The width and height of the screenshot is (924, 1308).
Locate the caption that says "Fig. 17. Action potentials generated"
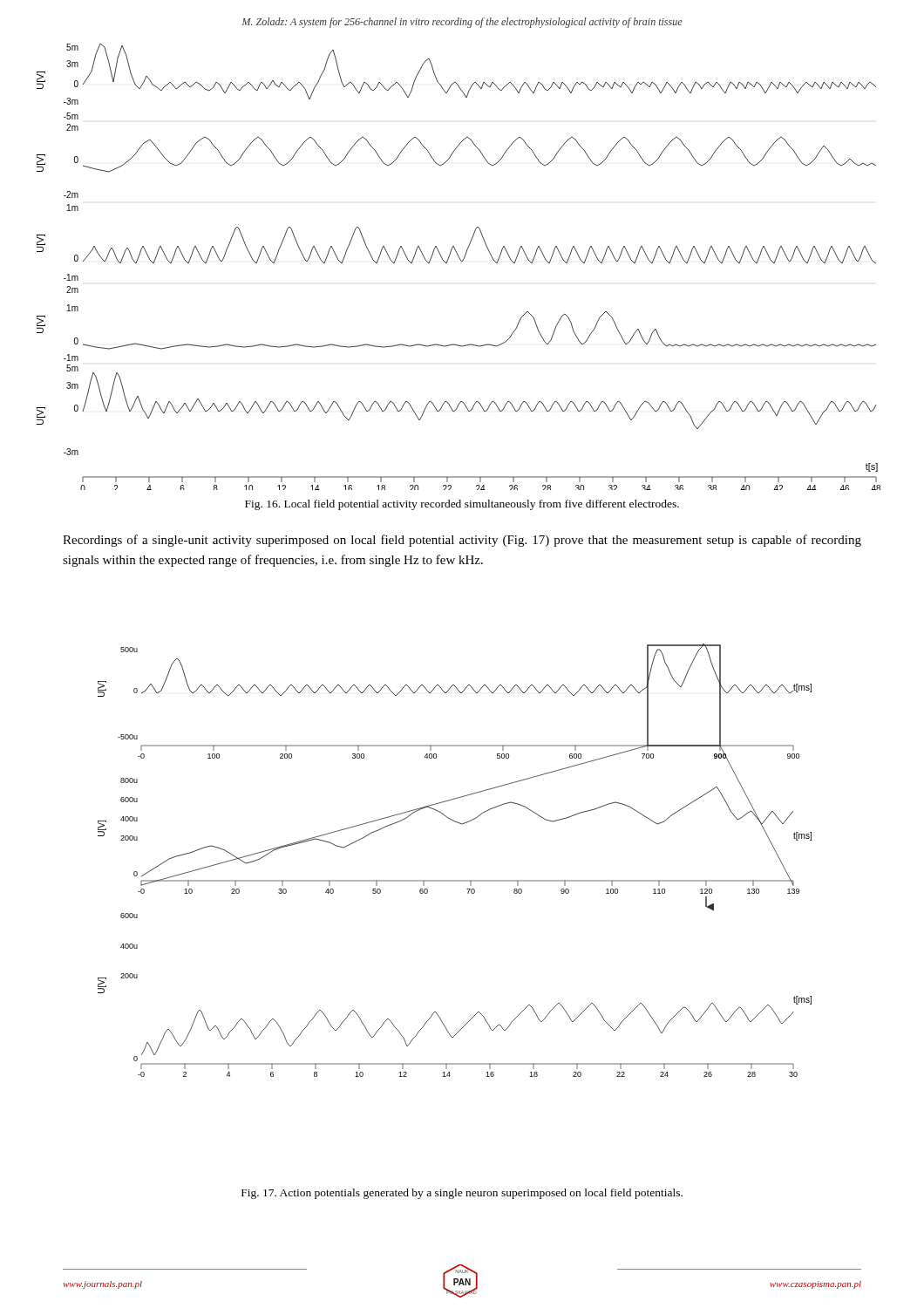[462, 1193]
